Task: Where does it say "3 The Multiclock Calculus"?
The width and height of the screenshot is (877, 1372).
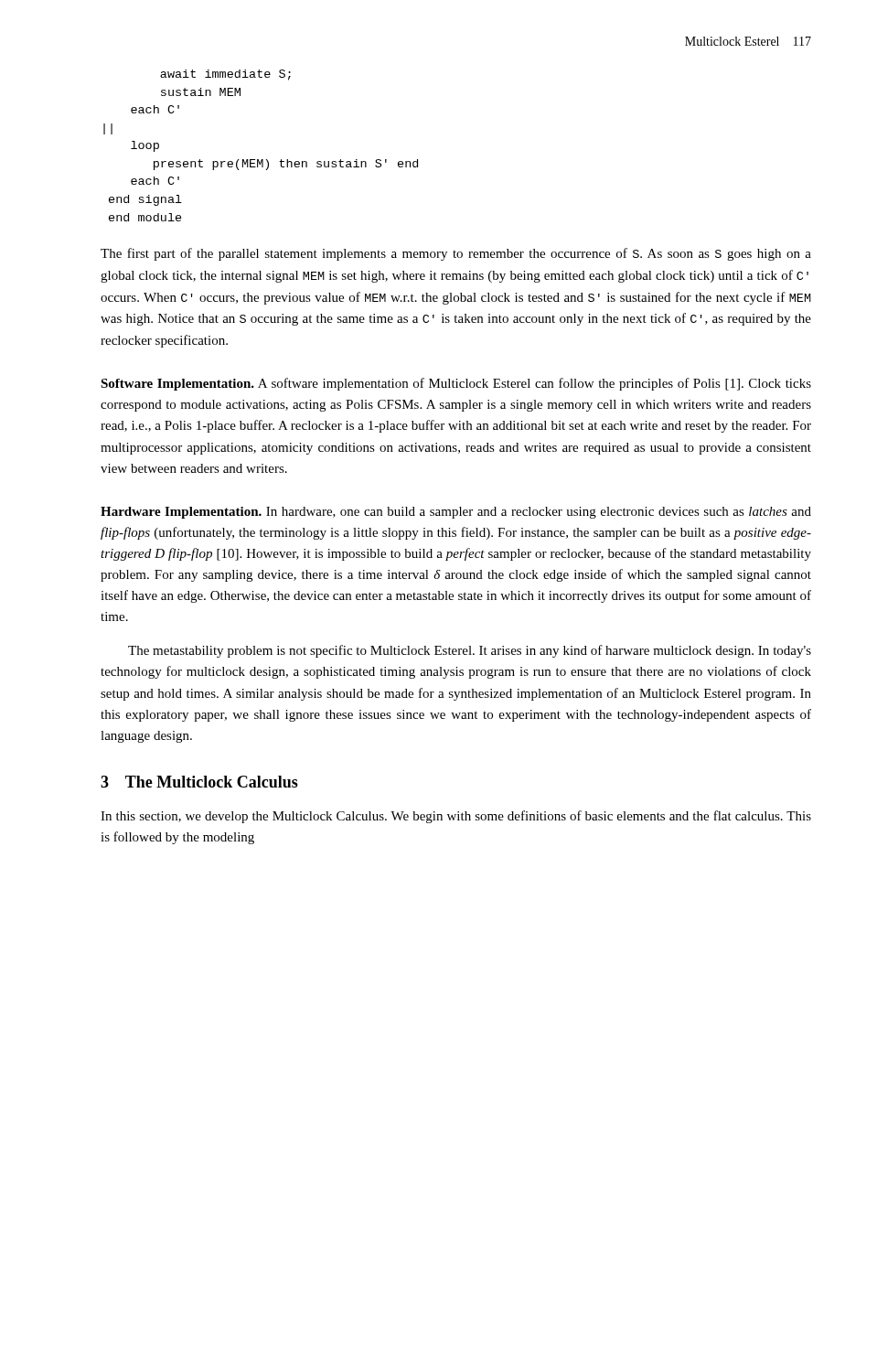Action: (199, 782)
